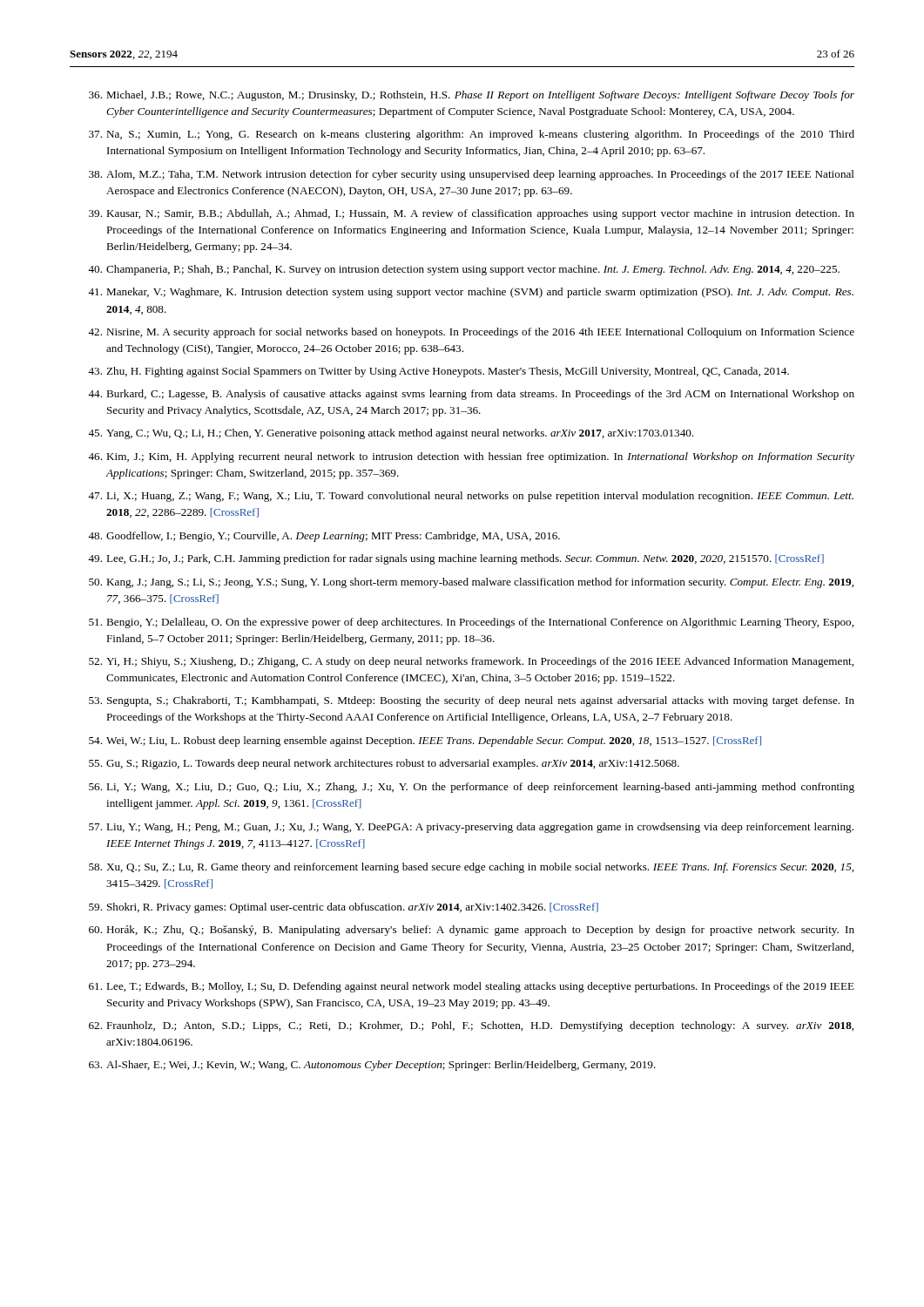Image resolution: width=924 pixels, height=1307 pixels.
Task: Find the list item that says "50. Kang, J.;"
Action: point(462,590)
